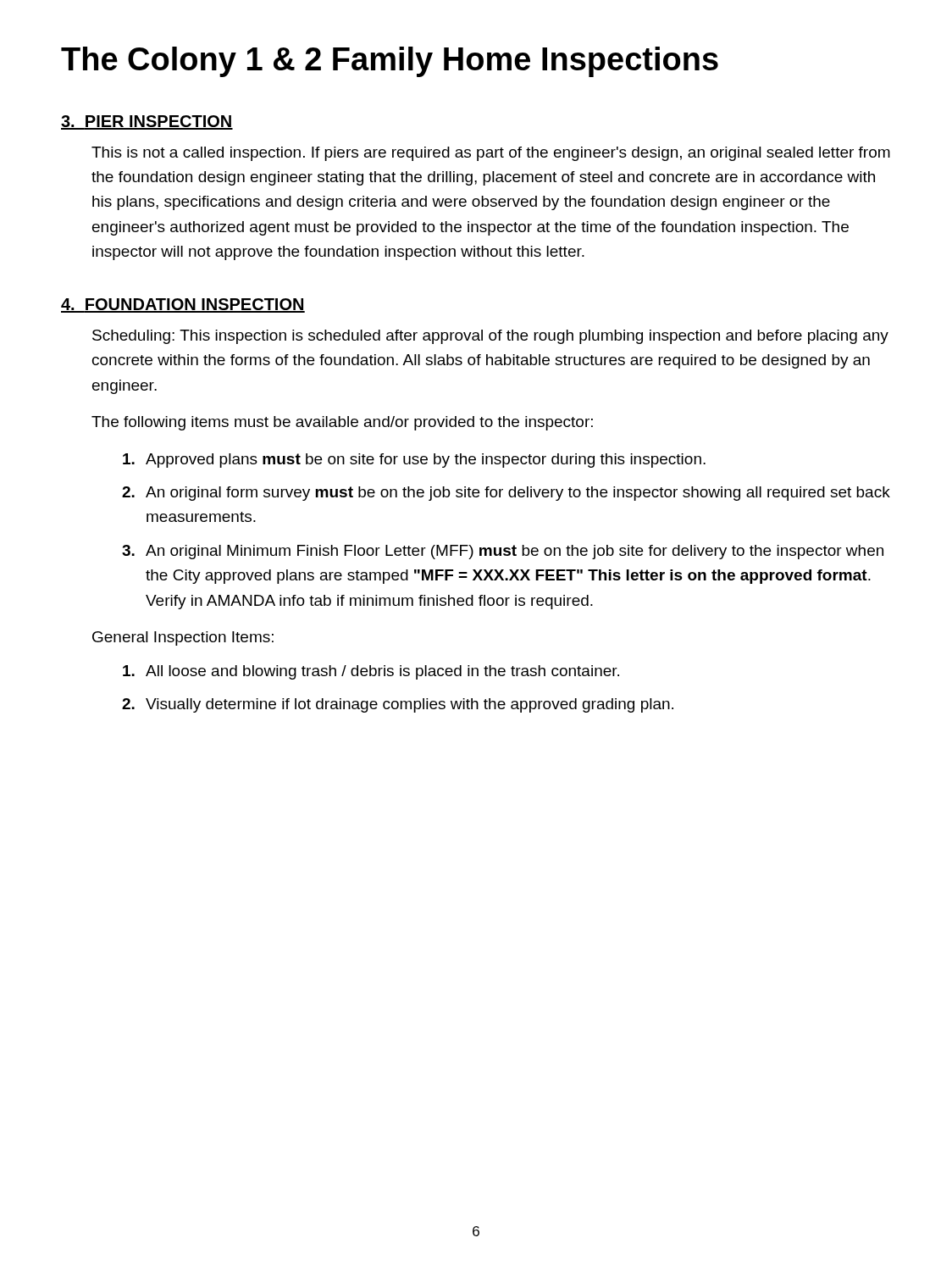
Task: Navigate to the block starting "Scheduling: This inspection"
Action: click(x=490, y=360)
